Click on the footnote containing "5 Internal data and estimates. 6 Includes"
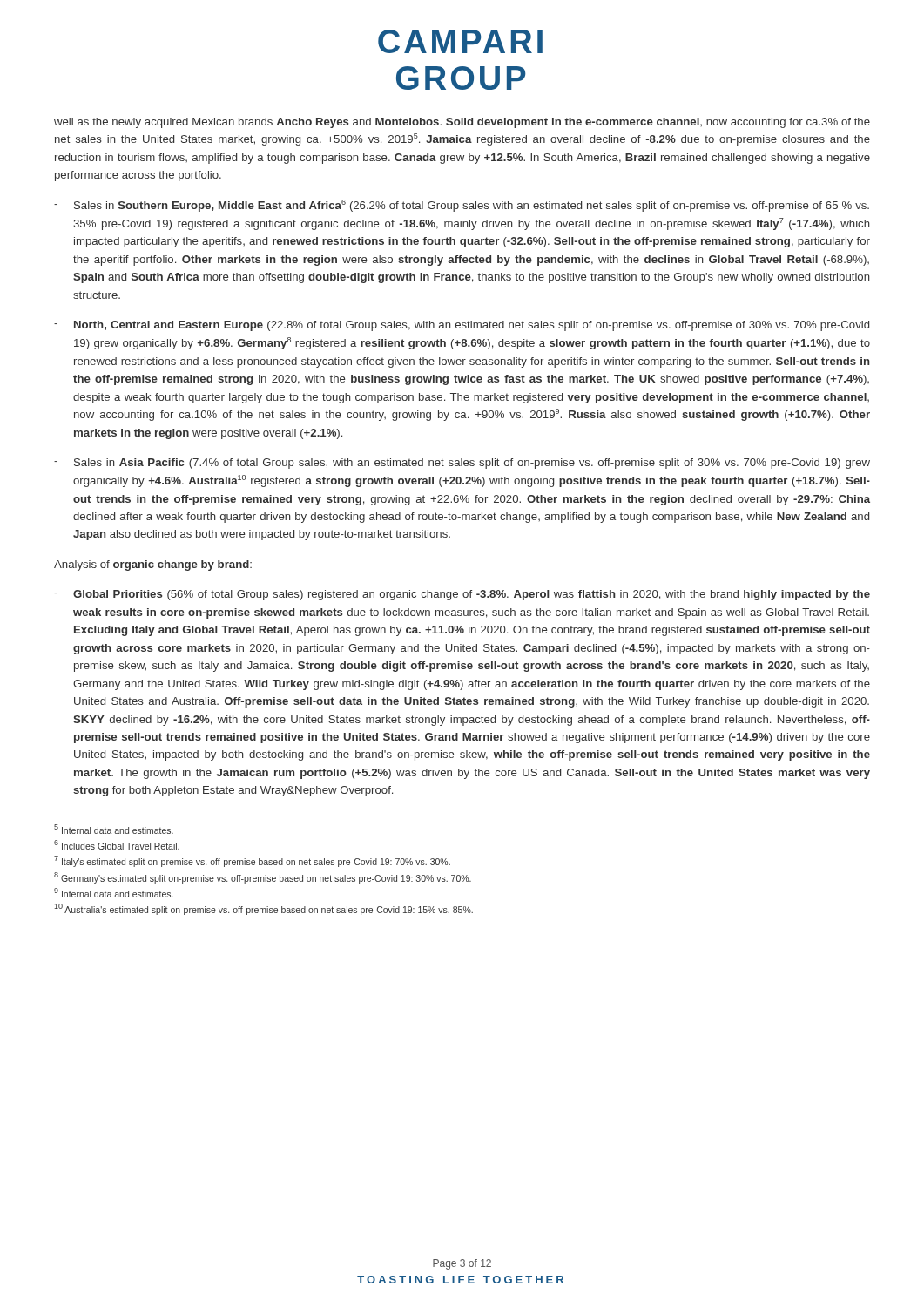The image size is (924, 1307). click(x=462, y=869)
